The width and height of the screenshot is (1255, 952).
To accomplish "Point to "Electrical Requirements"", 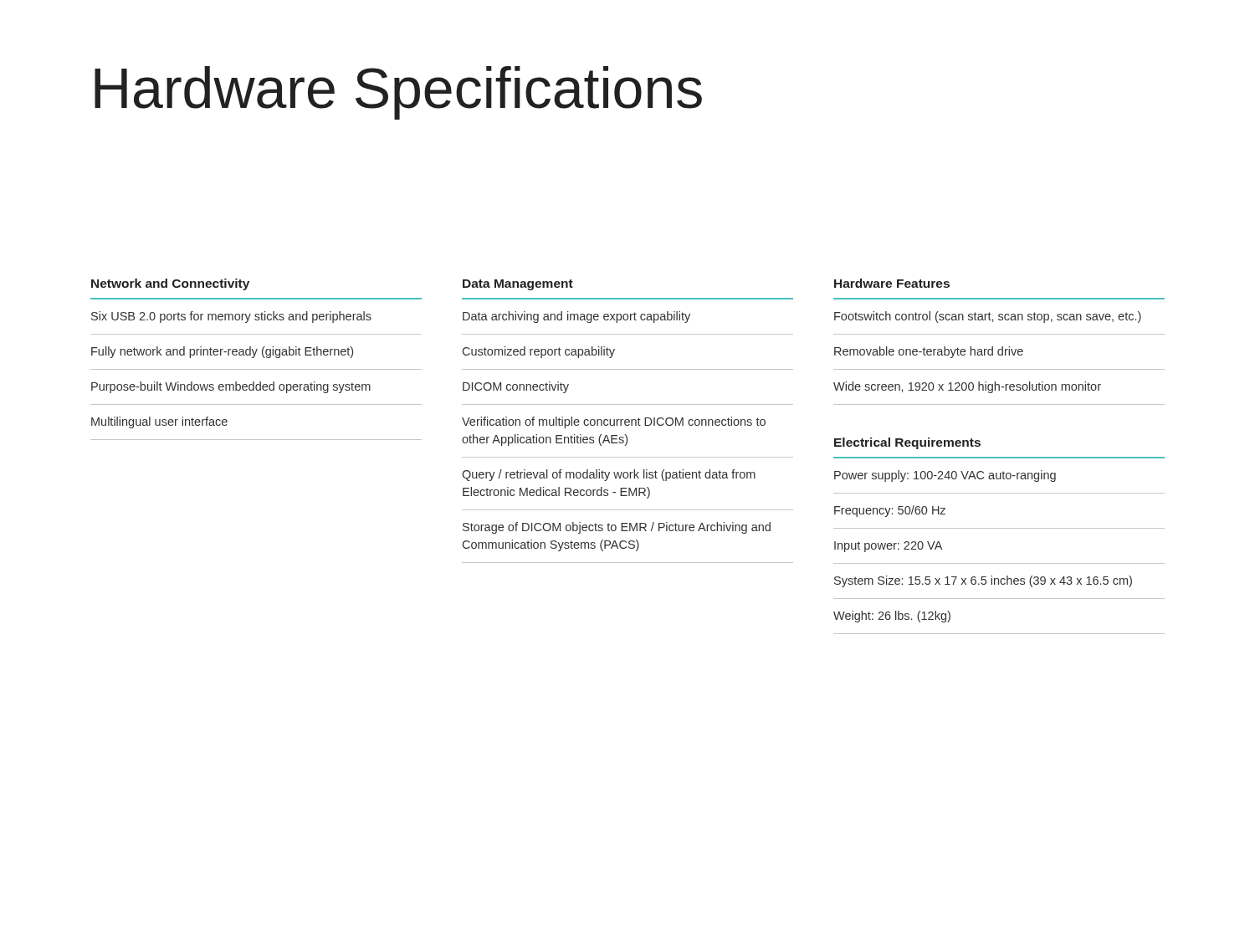I will [x=999, y=447].
